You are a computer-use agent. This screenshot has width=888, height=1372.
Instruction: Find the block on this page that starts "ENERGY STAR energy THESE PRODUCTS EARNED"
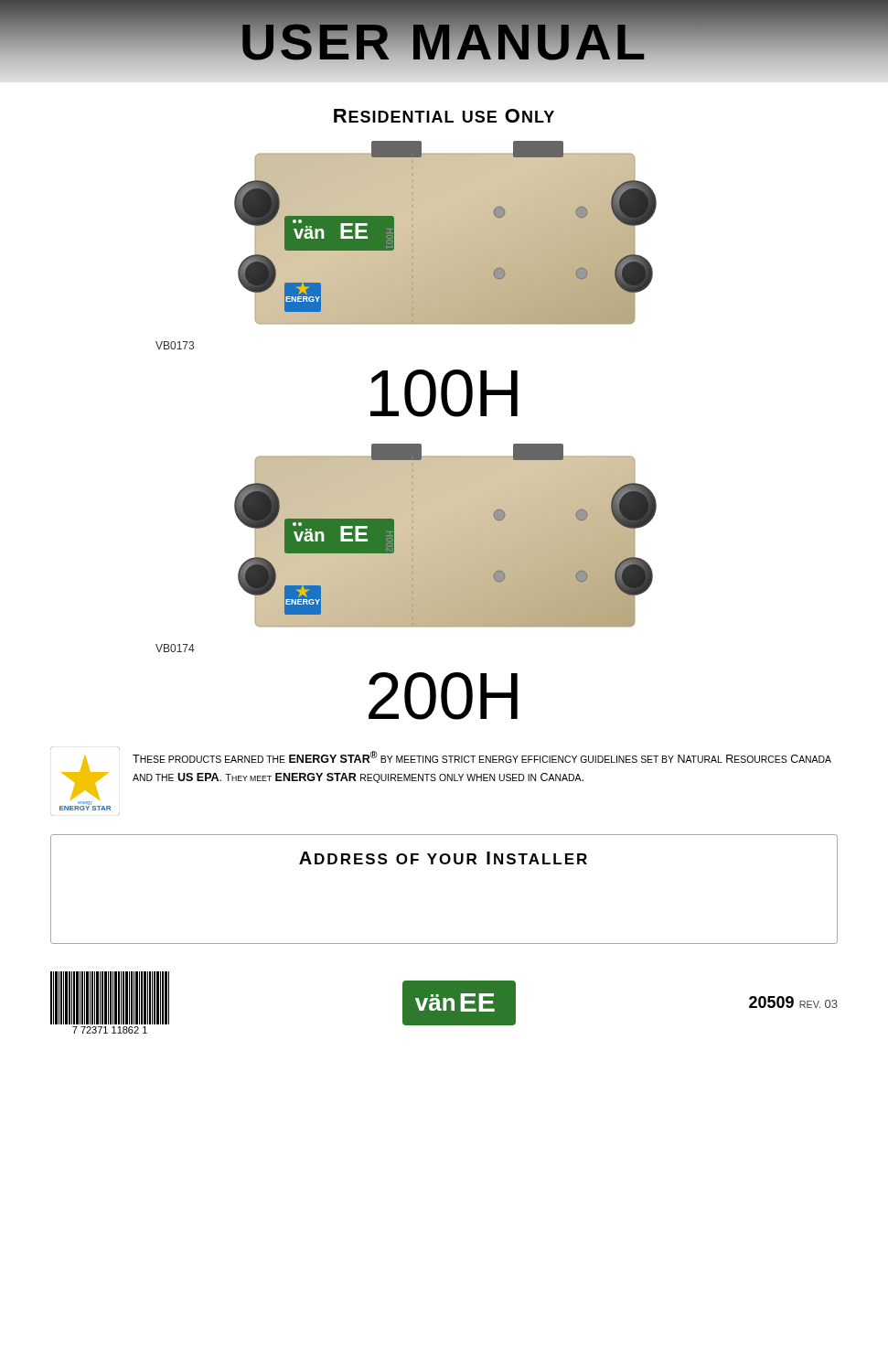coord(444,781)
